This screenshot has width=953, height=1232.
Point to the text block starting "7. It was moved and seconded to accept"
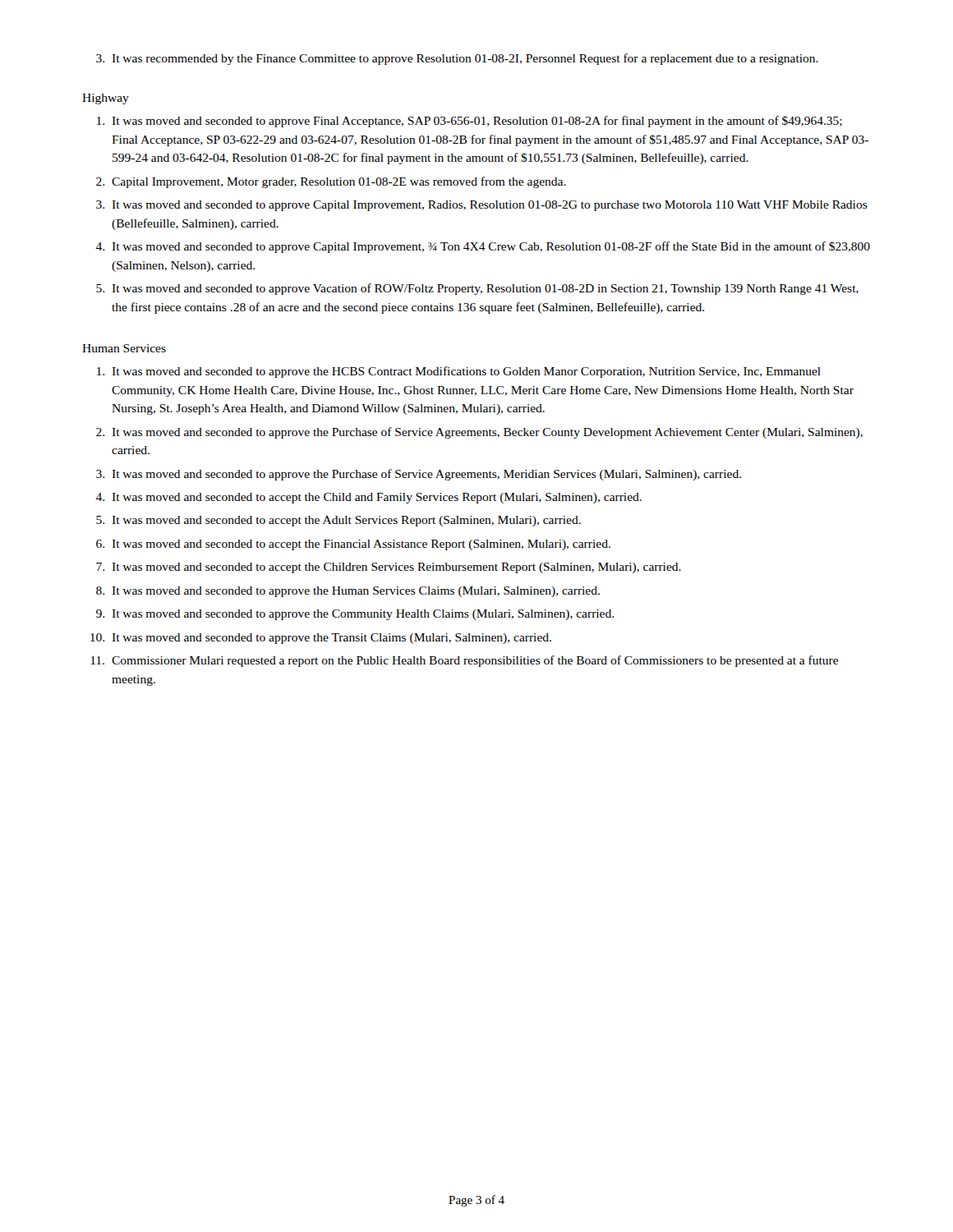point(476,567)
